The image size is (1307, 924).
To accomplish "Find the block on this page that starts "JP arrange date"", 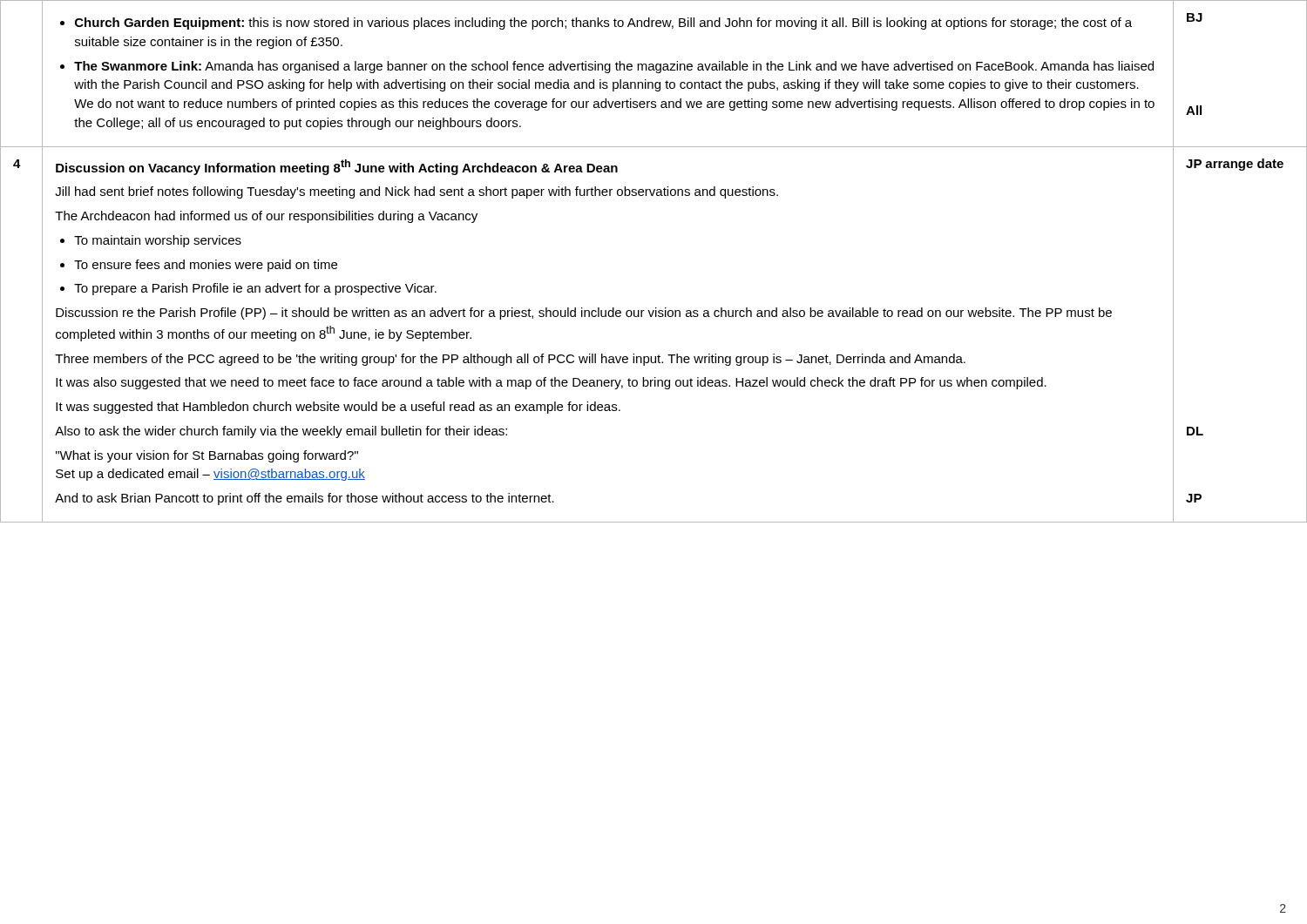I will tap(1235, 165).
